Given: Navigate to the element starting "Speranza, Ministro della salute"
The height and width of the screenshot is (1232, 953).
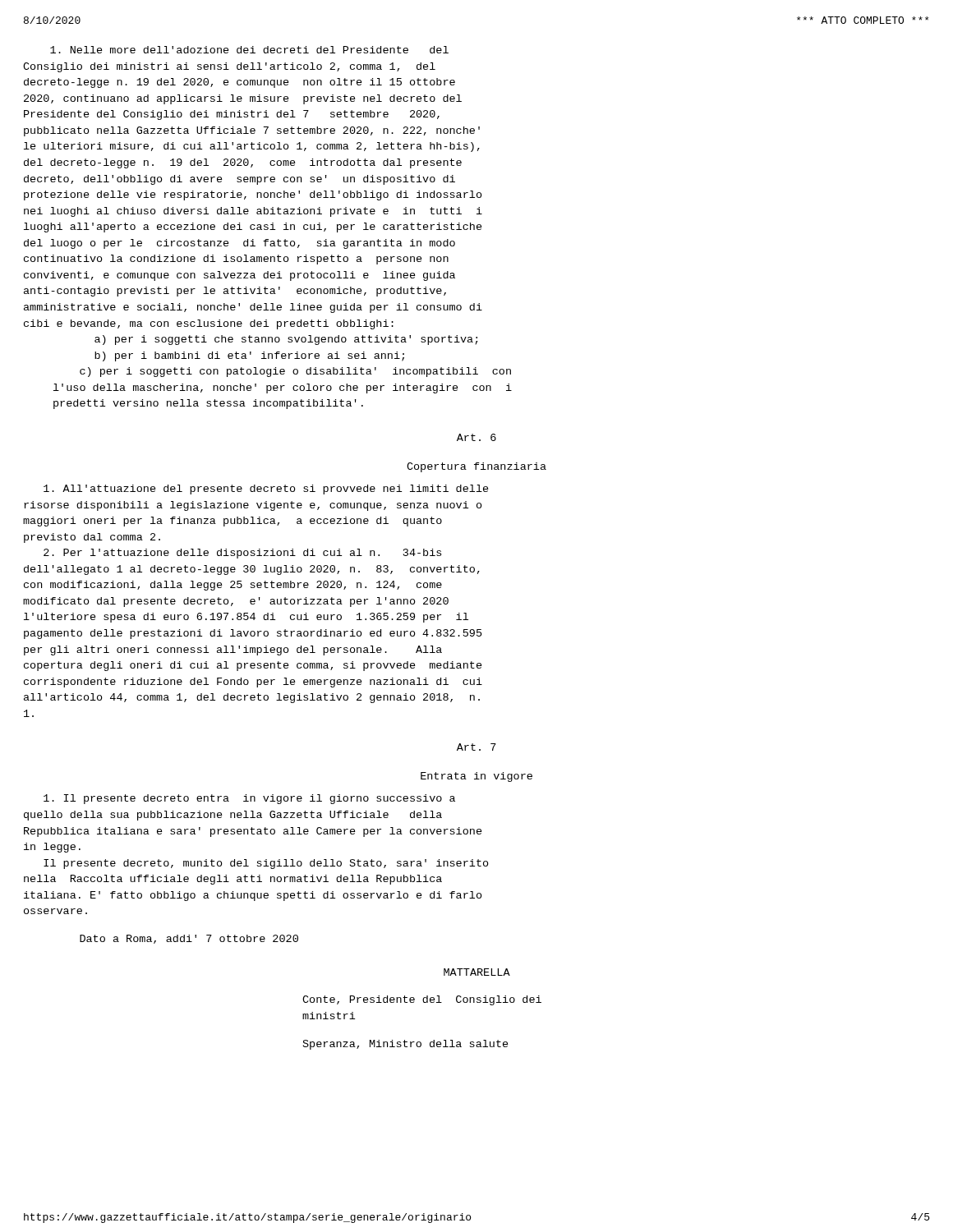Looking at the screenshot, I should point(406,1044).
